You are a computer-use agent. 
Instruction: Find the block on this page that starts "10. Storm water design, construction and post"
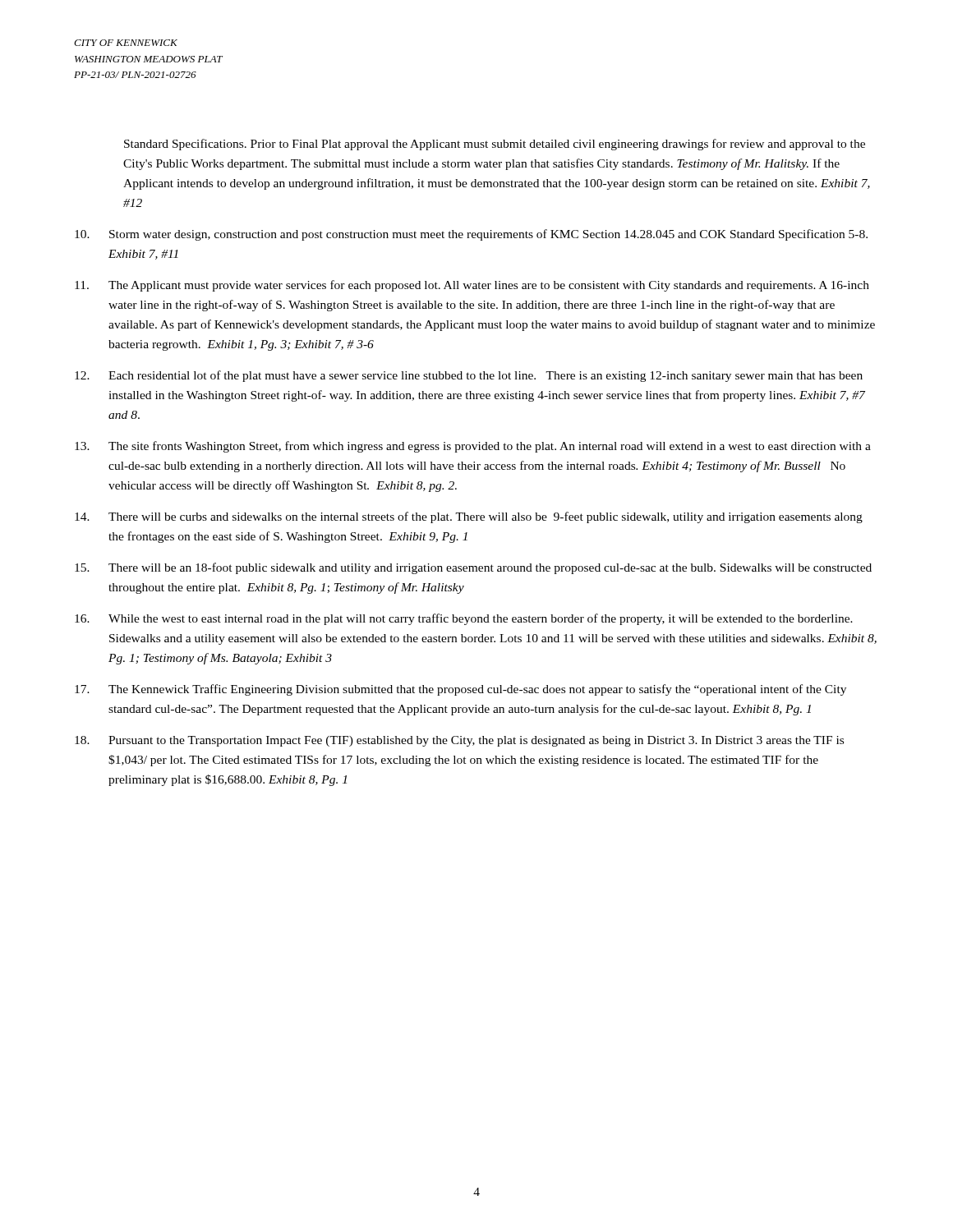click(476, 244)
